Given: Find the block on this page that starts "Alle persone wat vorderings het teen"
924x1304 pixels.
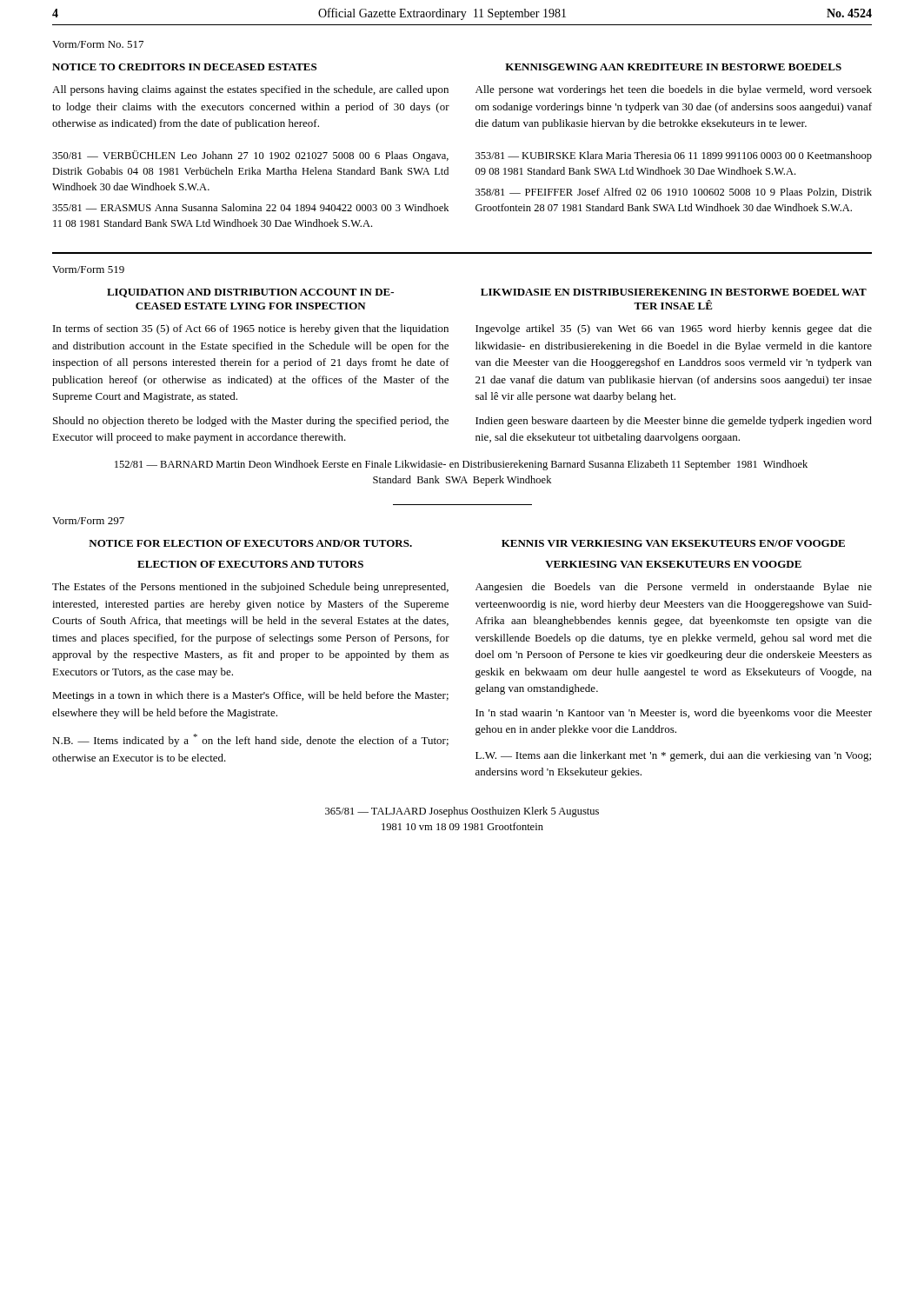Looking at the screenshot, I should point(673,106).
